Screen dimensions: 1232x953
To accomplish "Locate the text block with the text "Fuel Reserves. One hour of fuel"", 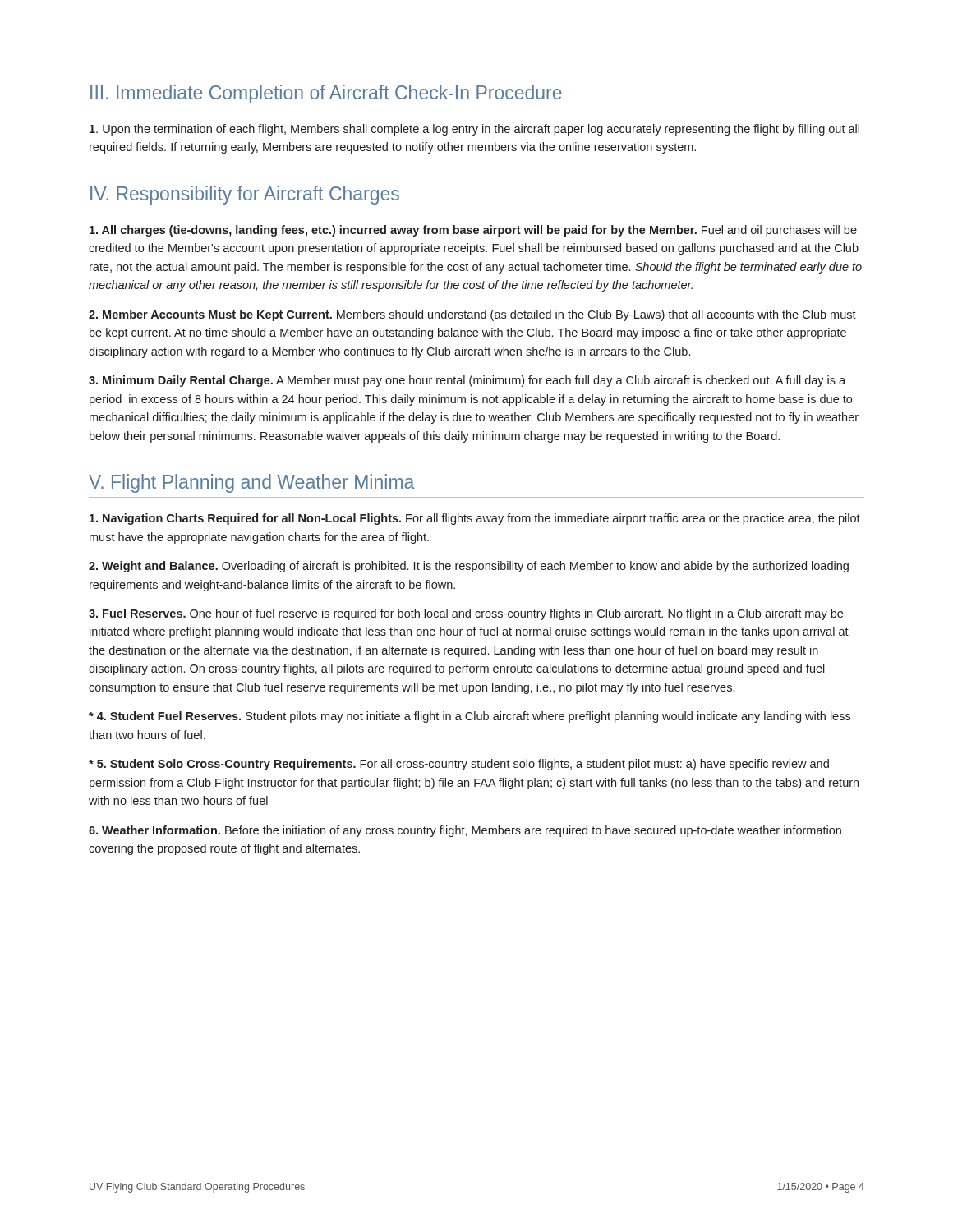I will pyautogui.click(x=468, y=650).
